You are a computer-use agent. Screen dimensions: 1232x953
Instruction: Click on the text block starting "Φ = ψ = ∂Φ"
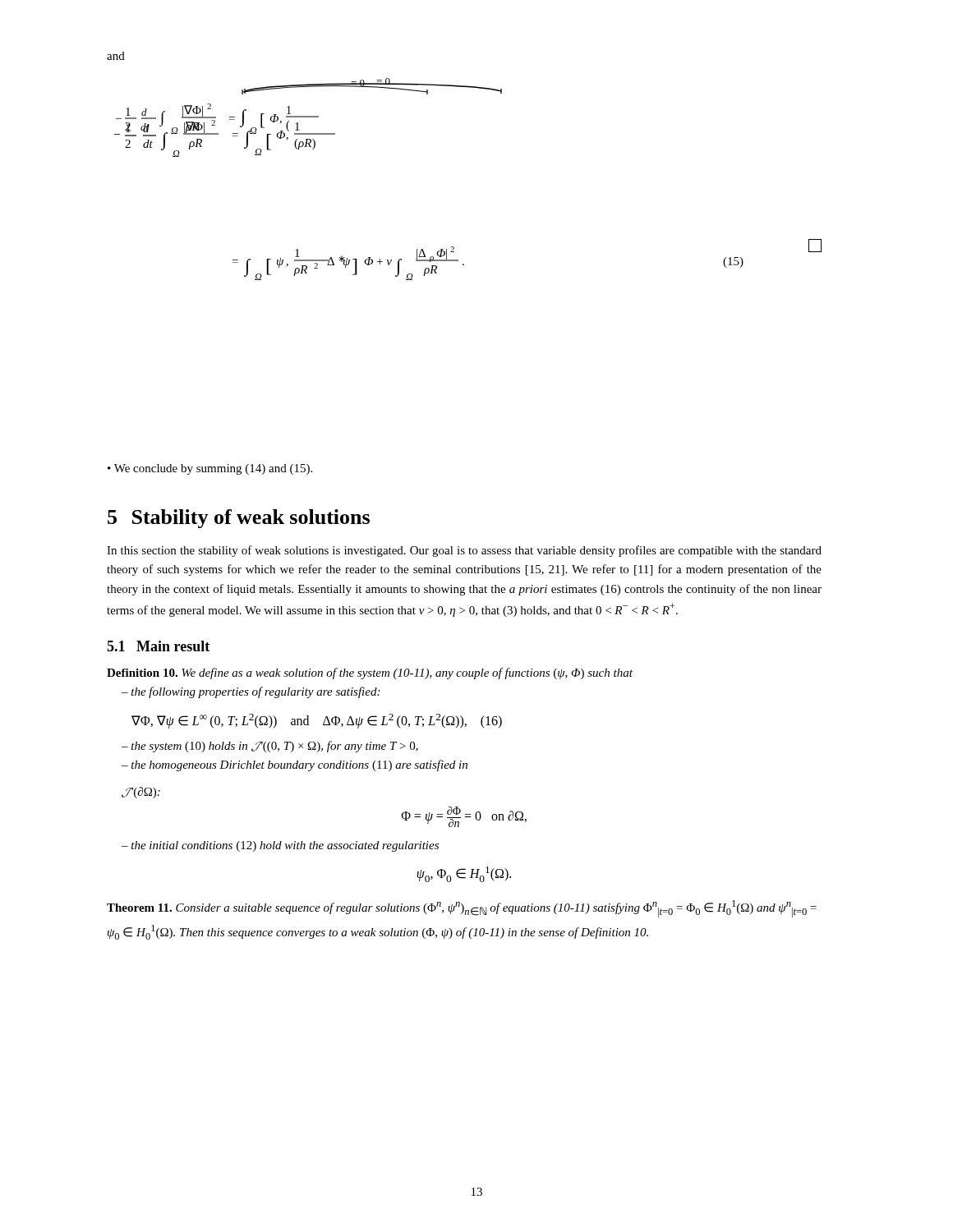464,817
